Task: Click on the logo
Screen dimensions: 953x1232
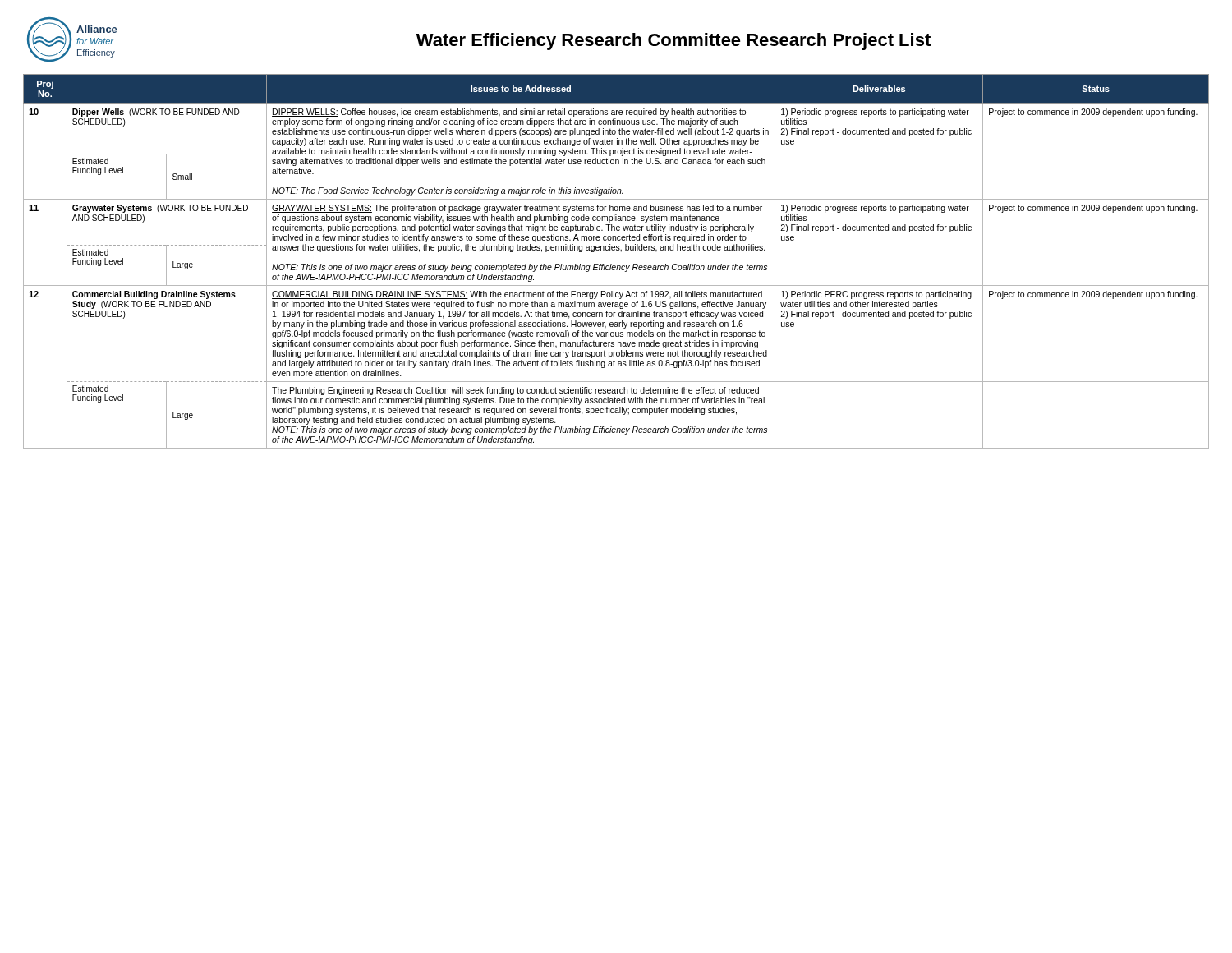Action: pyautogui.click(x=81, y=40)
